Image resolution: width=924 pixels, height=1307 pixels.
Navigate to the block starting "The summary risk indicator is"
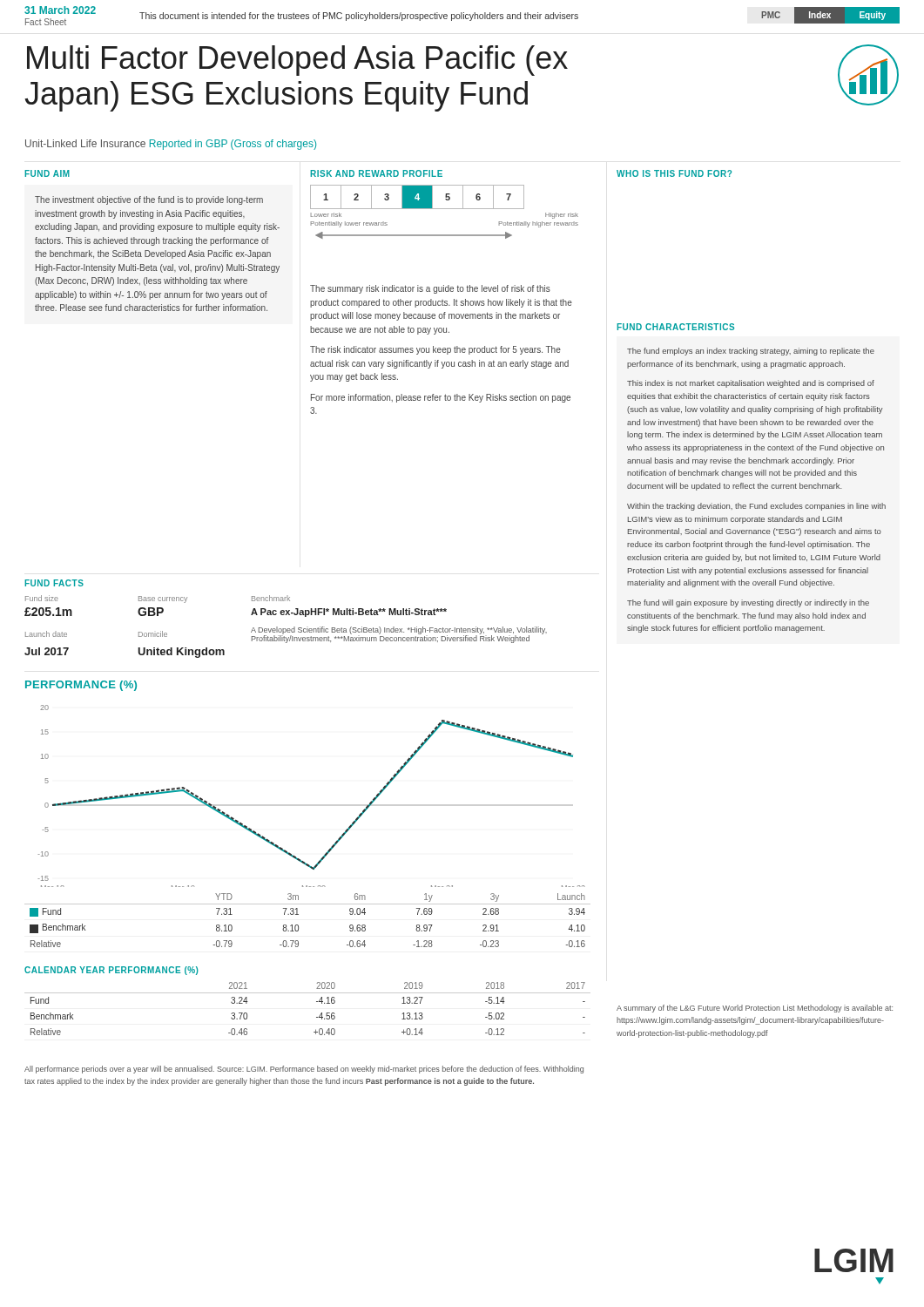pyautogui.click(x=444, y=350)
